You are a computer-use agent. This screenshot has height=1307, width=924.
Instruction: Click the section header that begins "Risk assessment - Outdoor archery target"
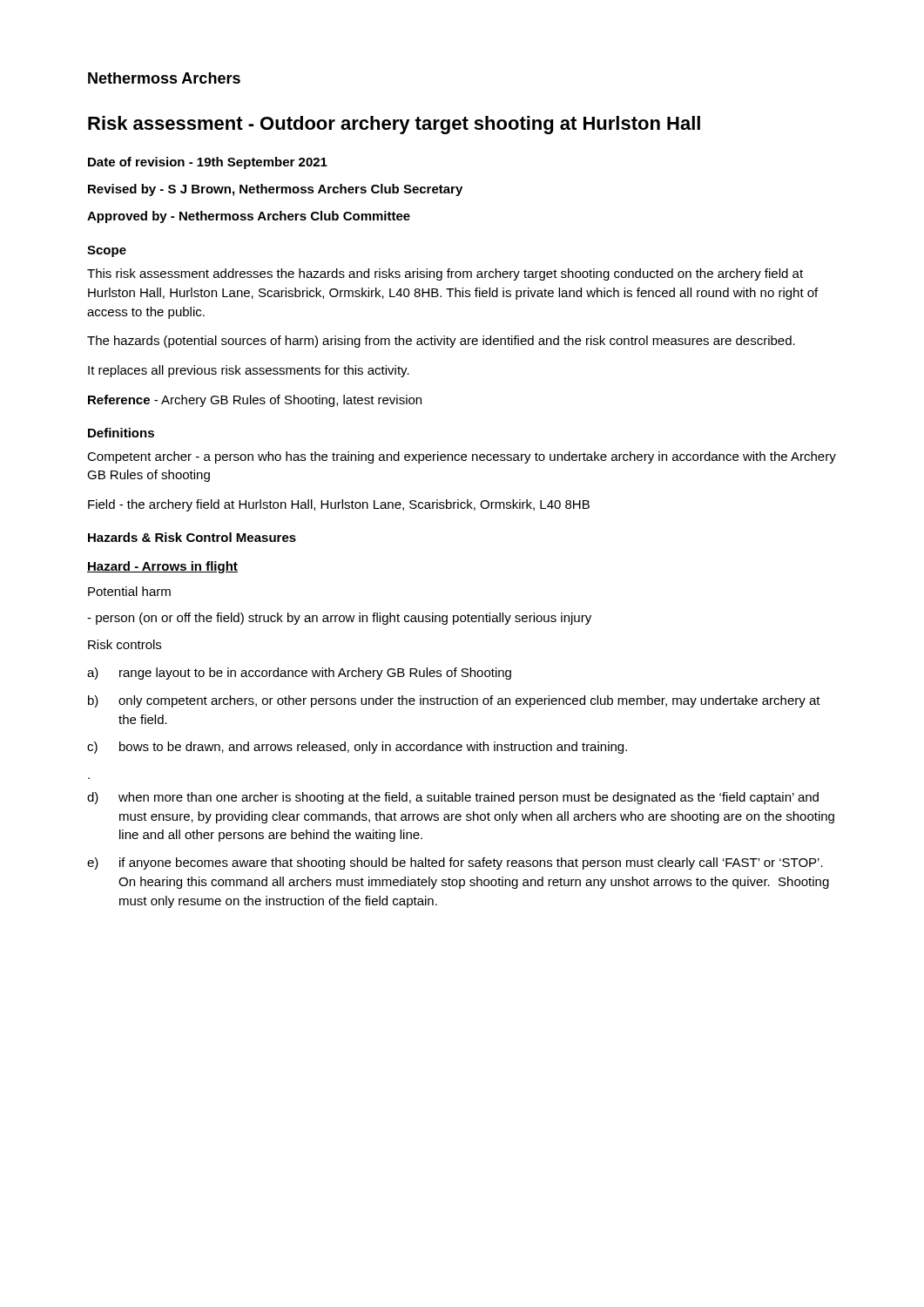pyautogui.click(x=394, y=123)
